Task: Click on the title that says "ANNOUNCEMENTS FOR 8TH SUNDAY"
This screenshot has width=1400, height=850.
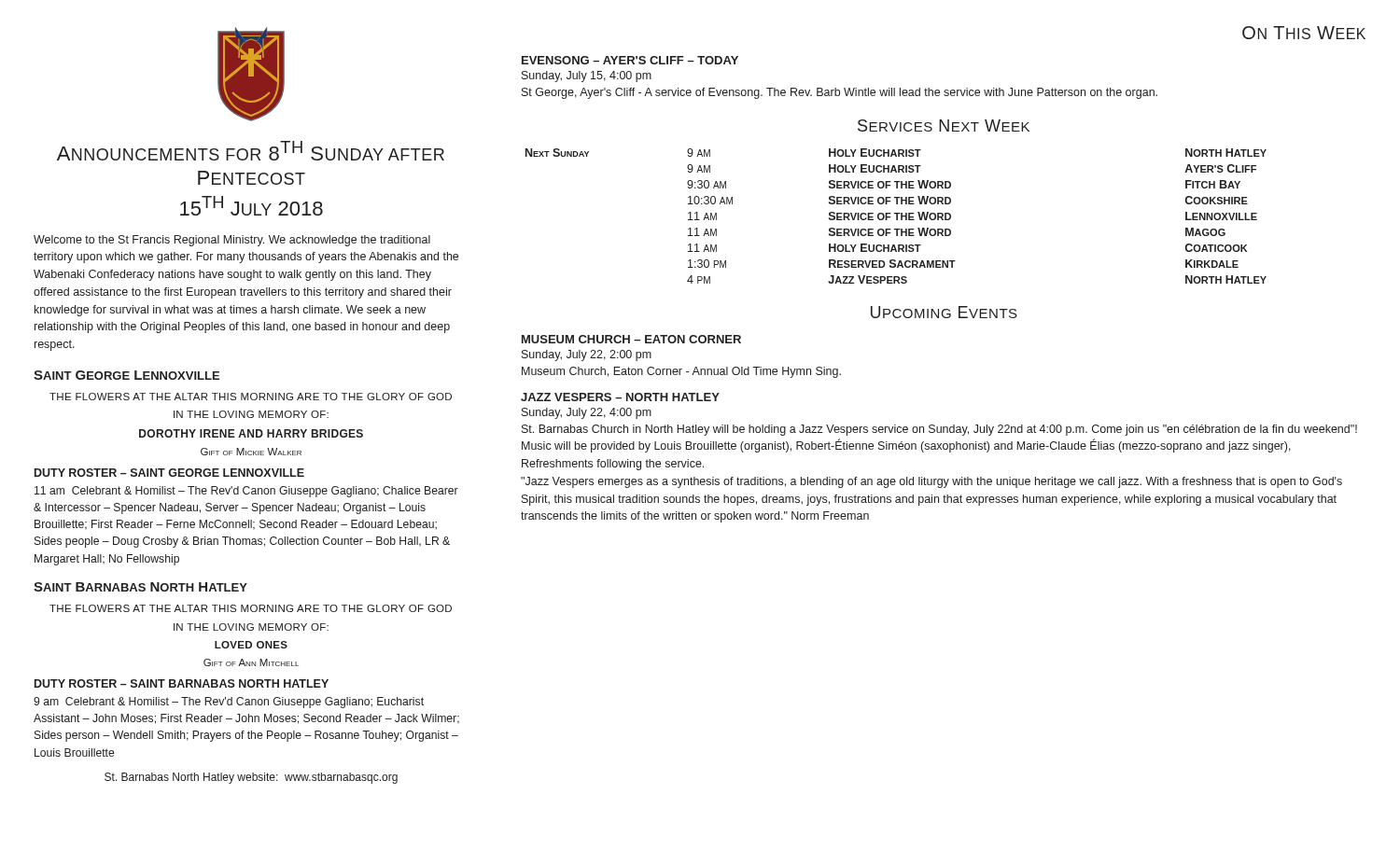Action: 251,163
